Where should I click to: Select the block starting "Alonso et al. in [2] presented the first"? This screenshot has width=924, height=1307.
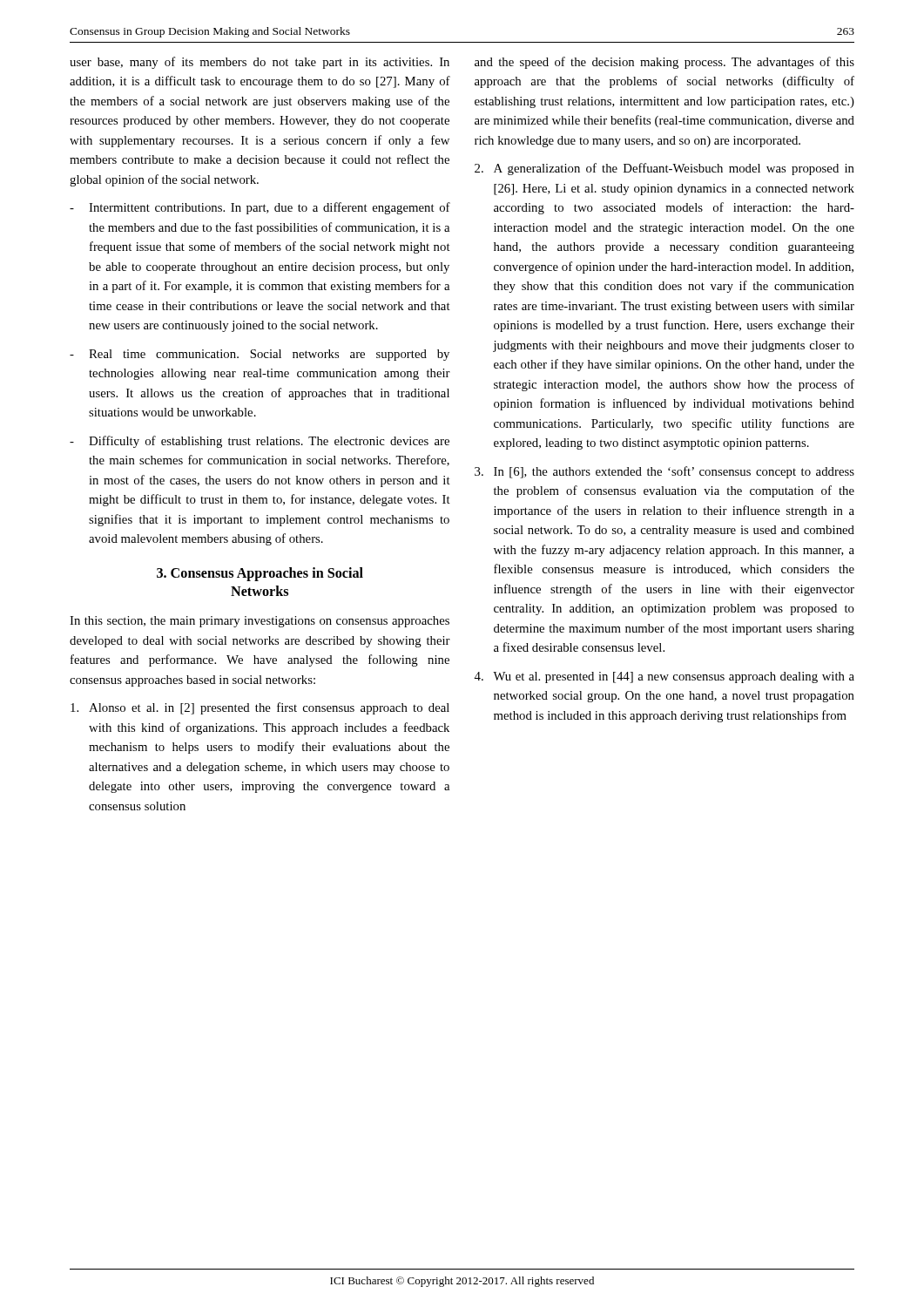260,757
